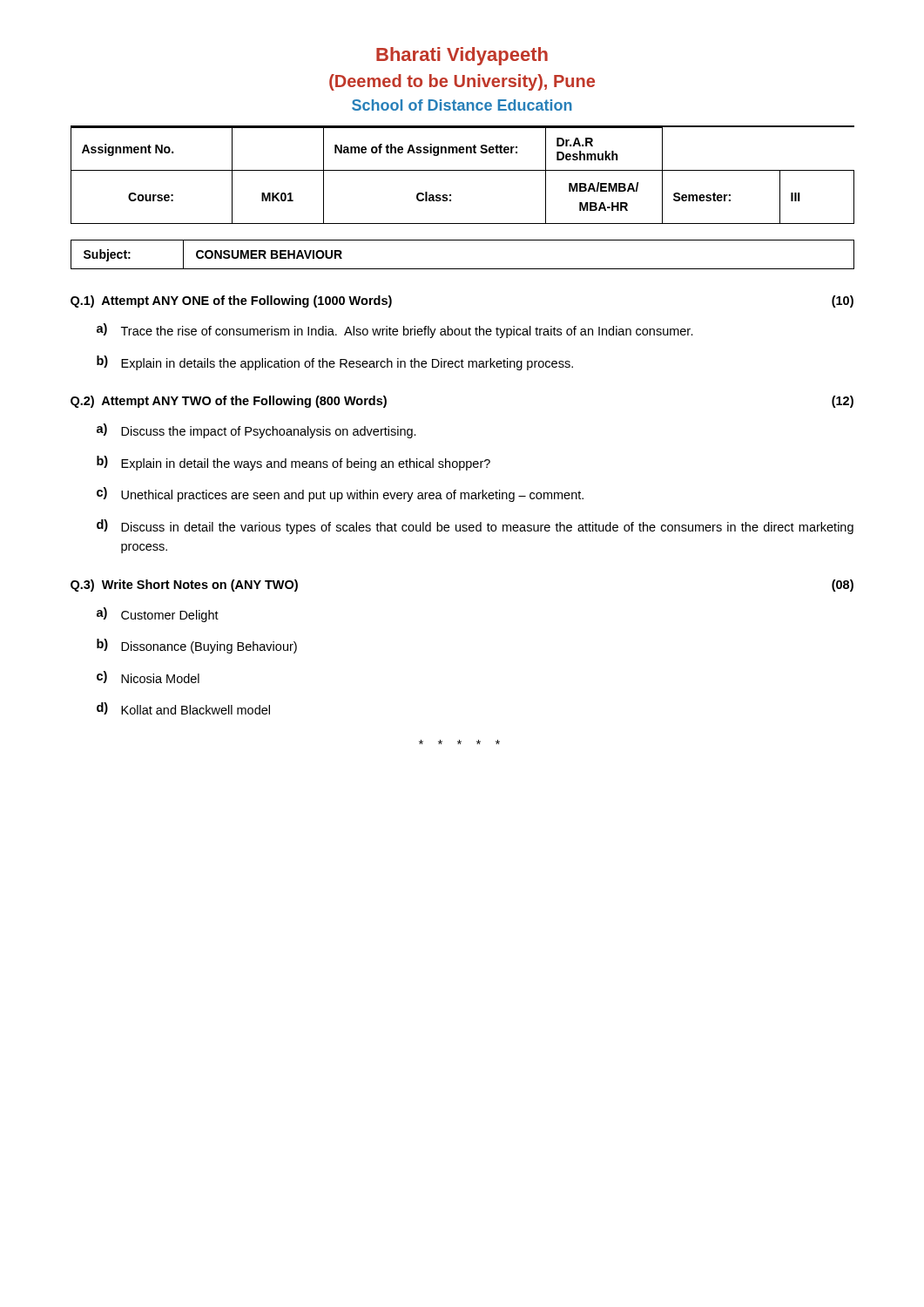Click on the region starting "Q.2) Attempt ANY TWO of"

[x=232, y=401]
